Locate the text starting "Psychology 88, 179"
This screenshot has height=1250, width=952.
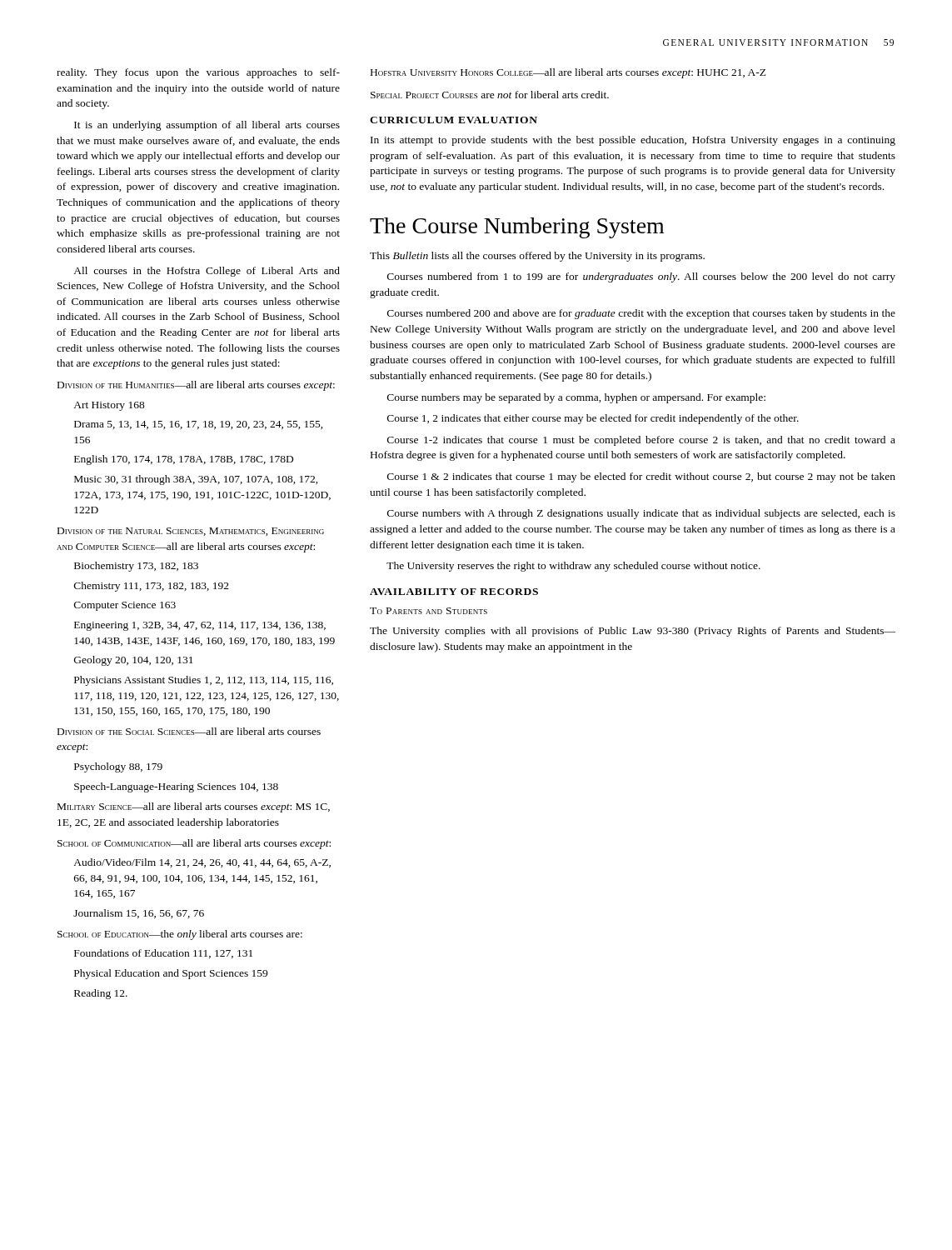[118, 766]
